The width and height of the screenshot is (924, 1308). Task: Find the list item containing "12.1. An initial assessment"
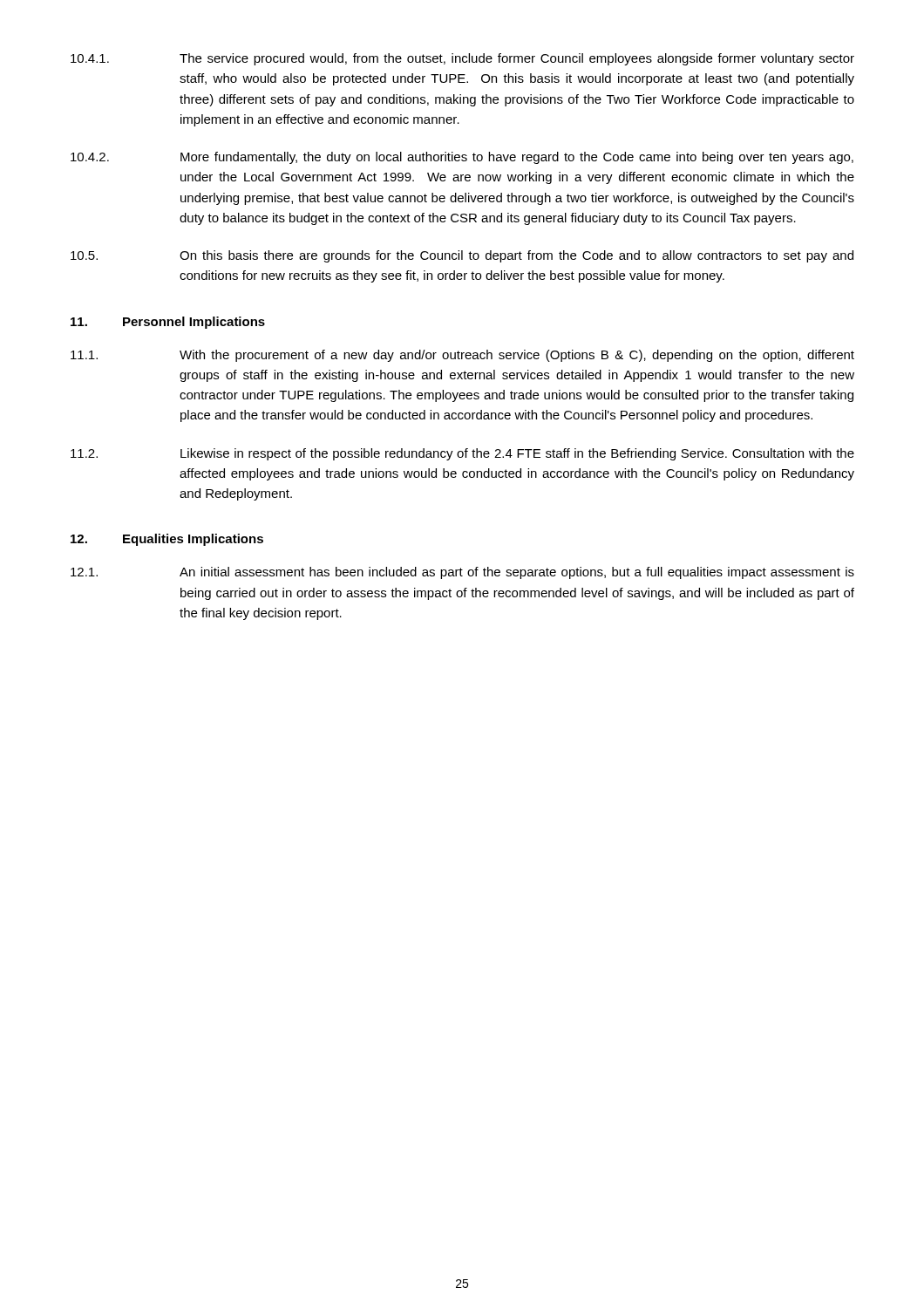(x=462, y=592)
